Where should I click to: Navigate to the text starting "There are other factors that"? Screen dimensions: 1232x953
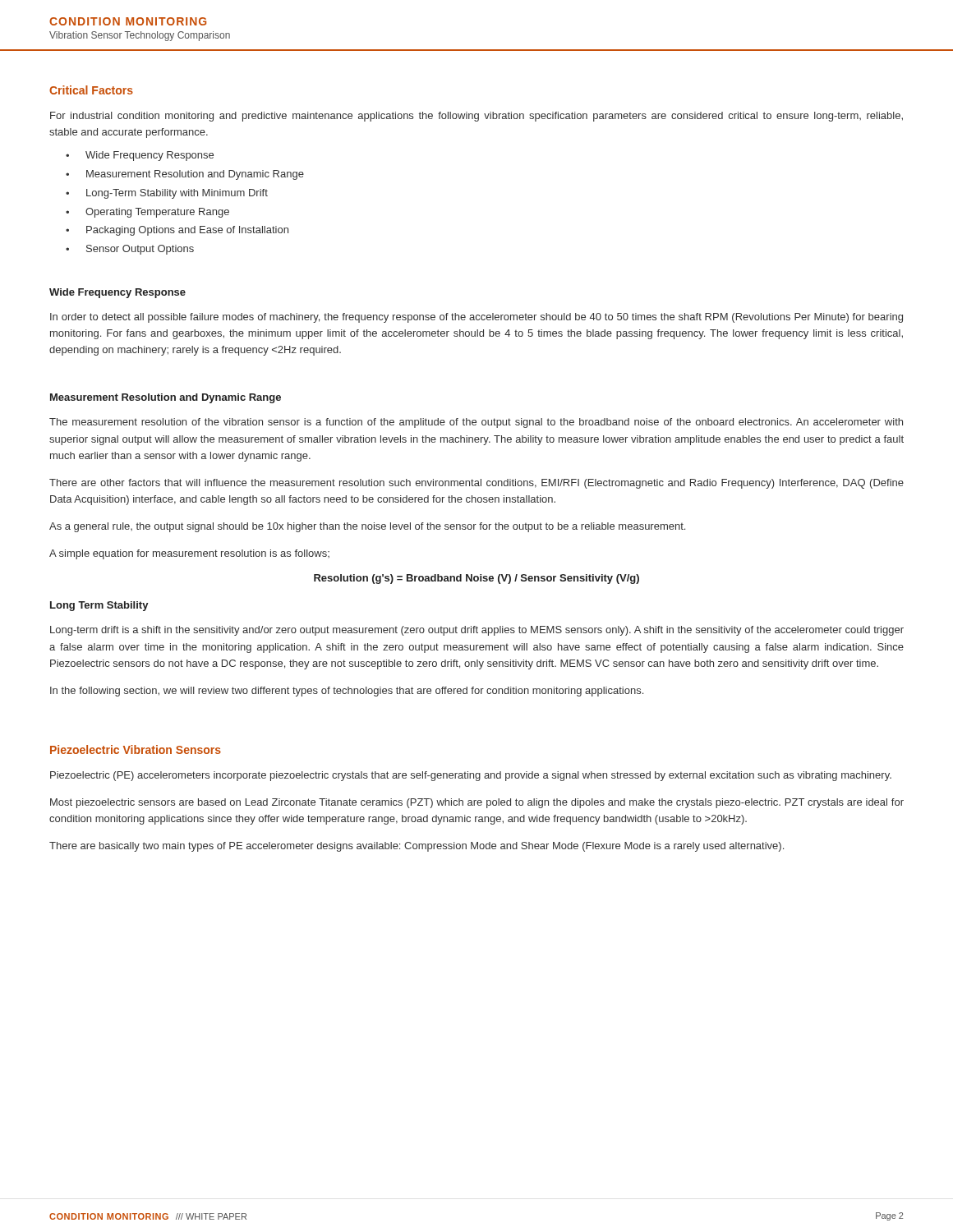[476, 491]
